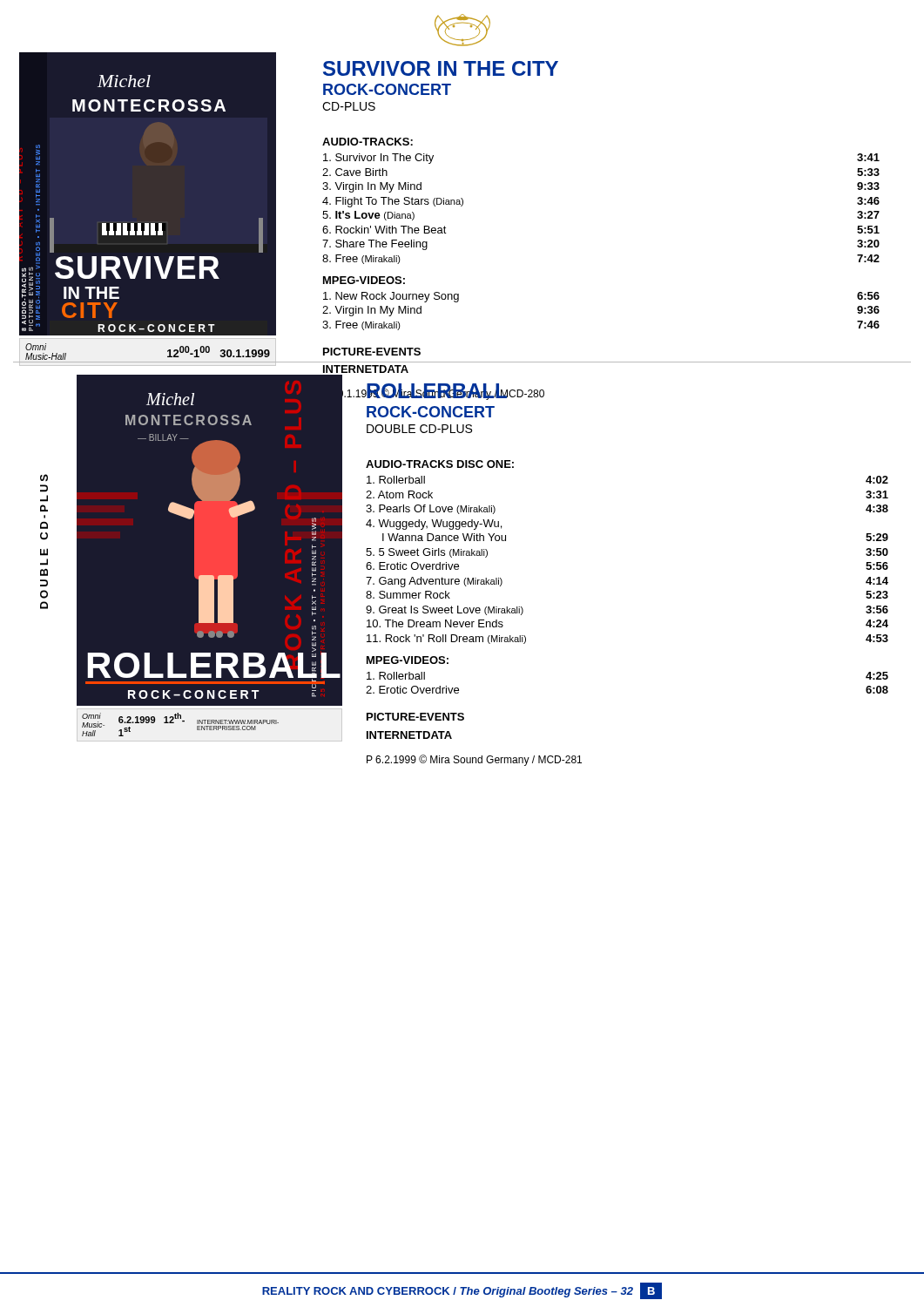Navigate to the element starting "New Rock Journey Song6:56"
924x1307 pixels.
[x=393, y=297]
